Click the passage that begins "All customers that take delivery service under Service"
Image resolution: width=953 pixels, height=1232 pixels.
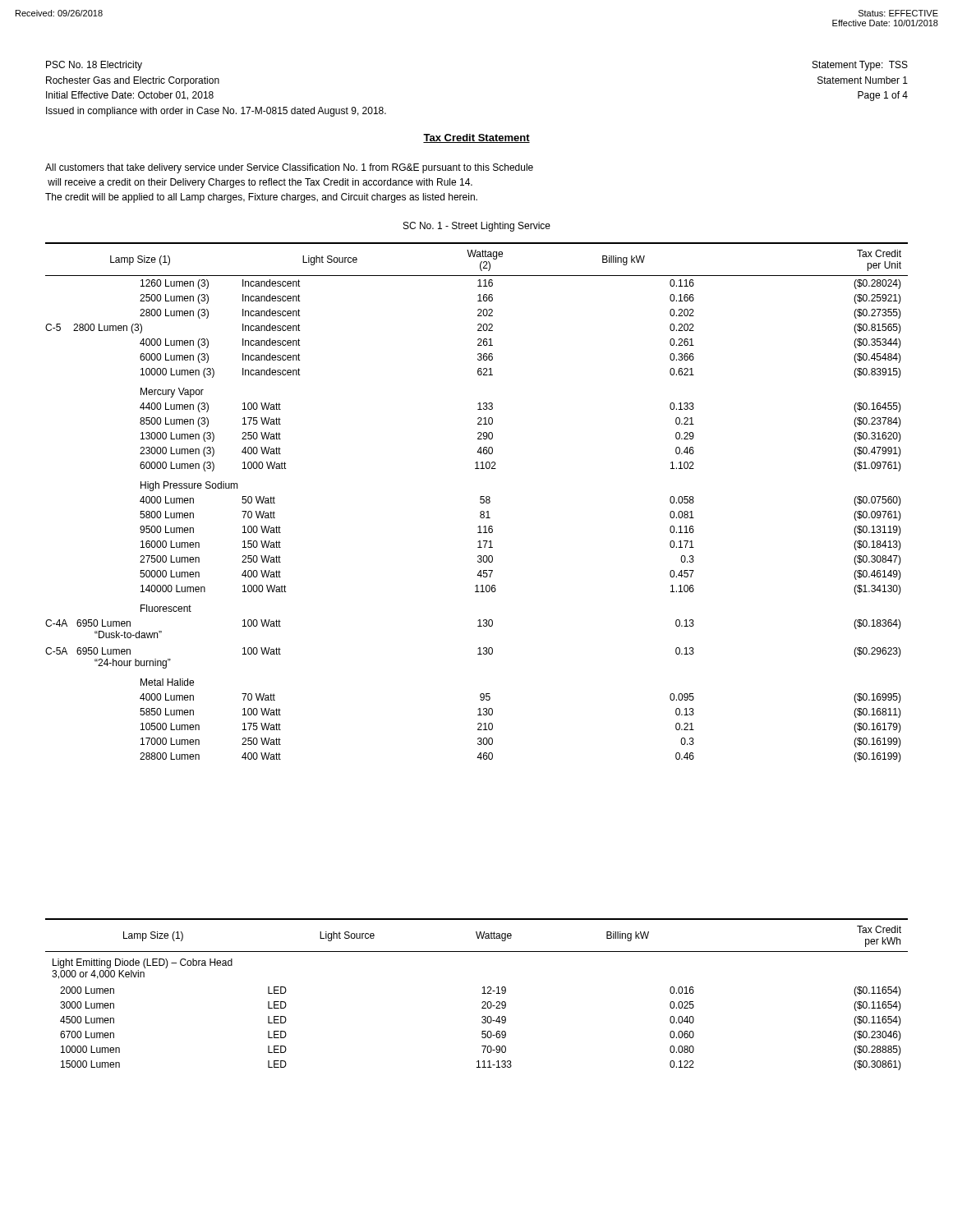coord(289,182)
